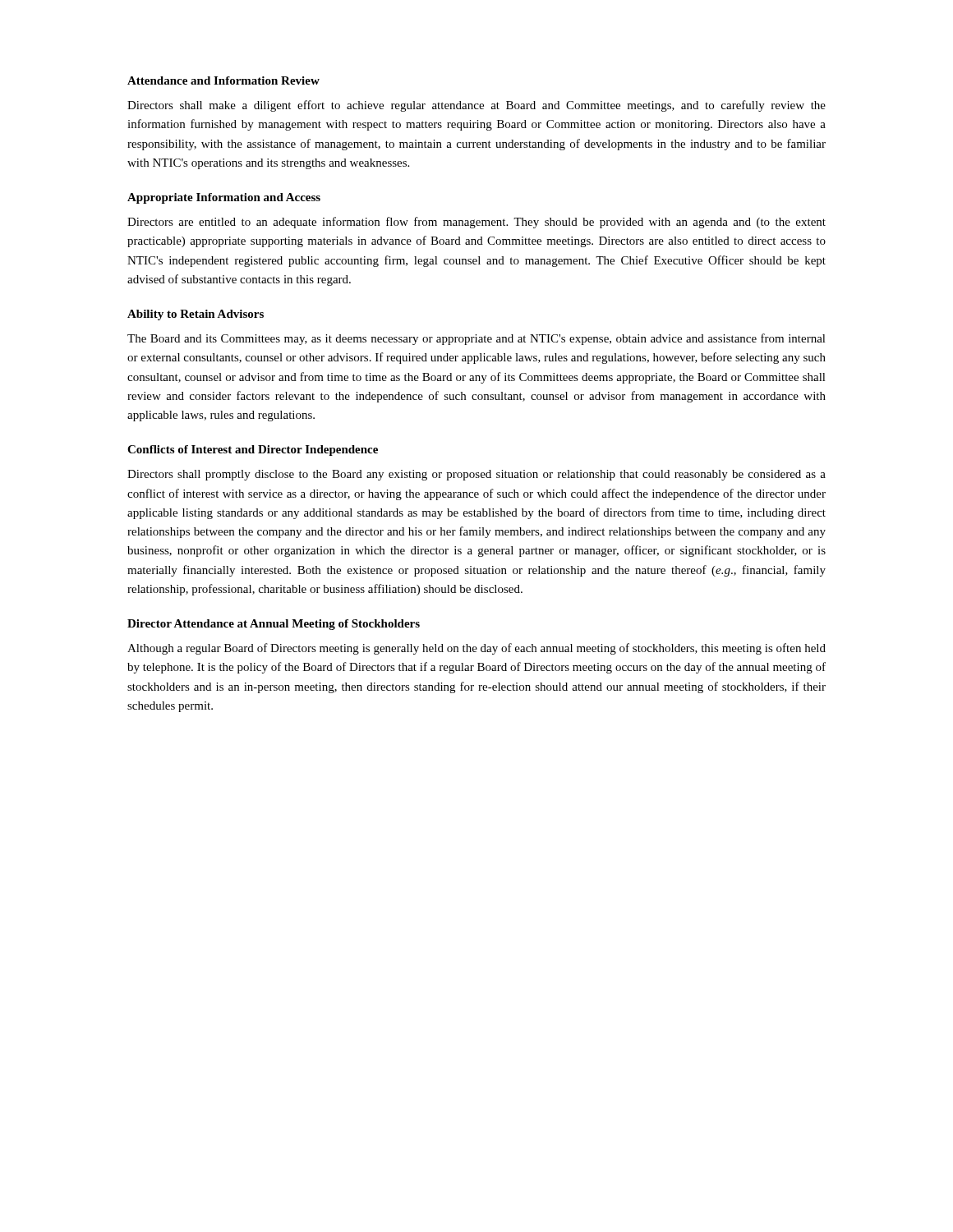Select the text block that says "Directors are entitled to an"
This screenshot has height=1232, width=953.
click(x=476, y=250)
